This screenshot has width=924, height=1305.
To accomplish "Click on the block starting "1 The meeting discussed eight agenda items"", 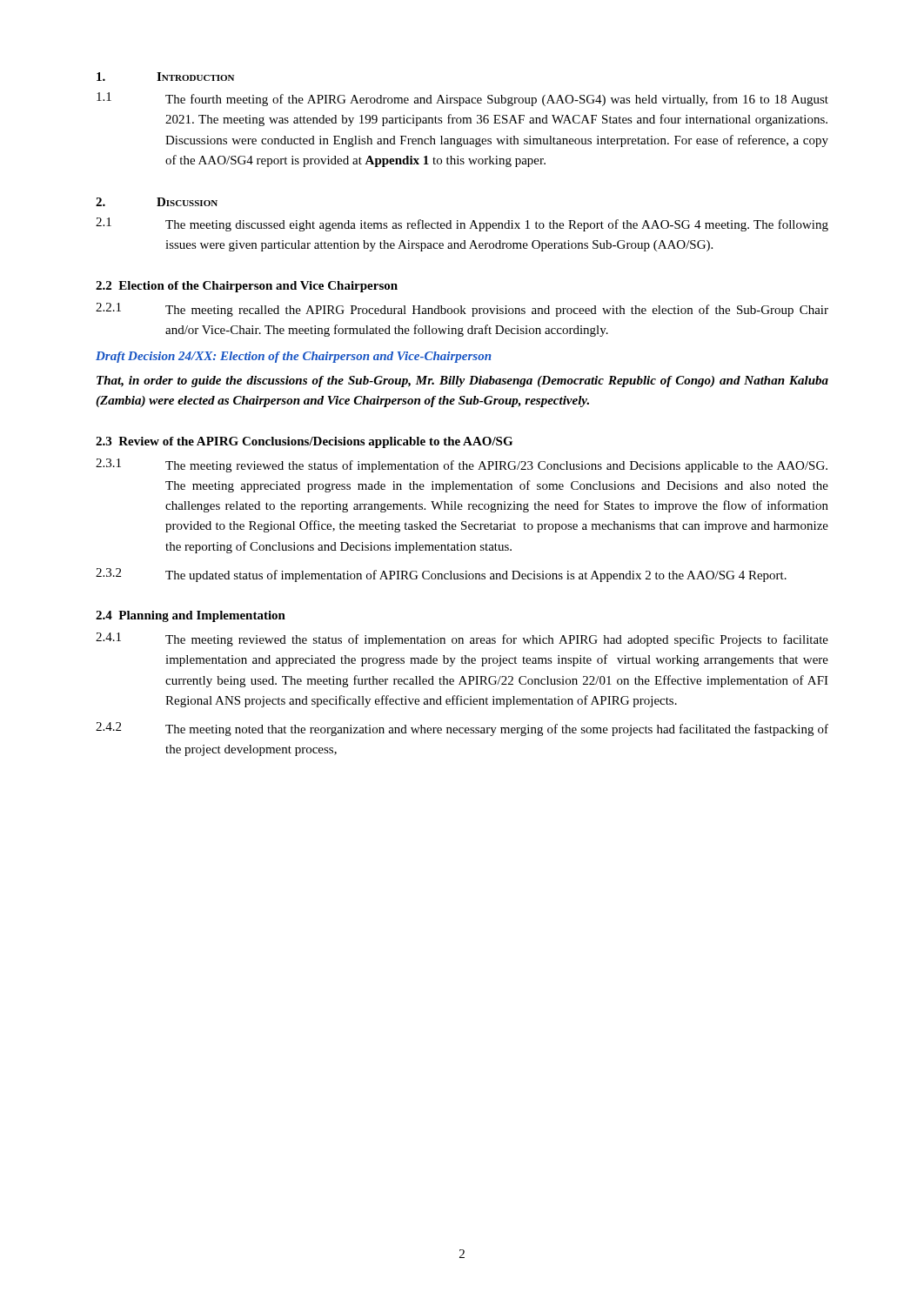I will (x=462, y=235).
